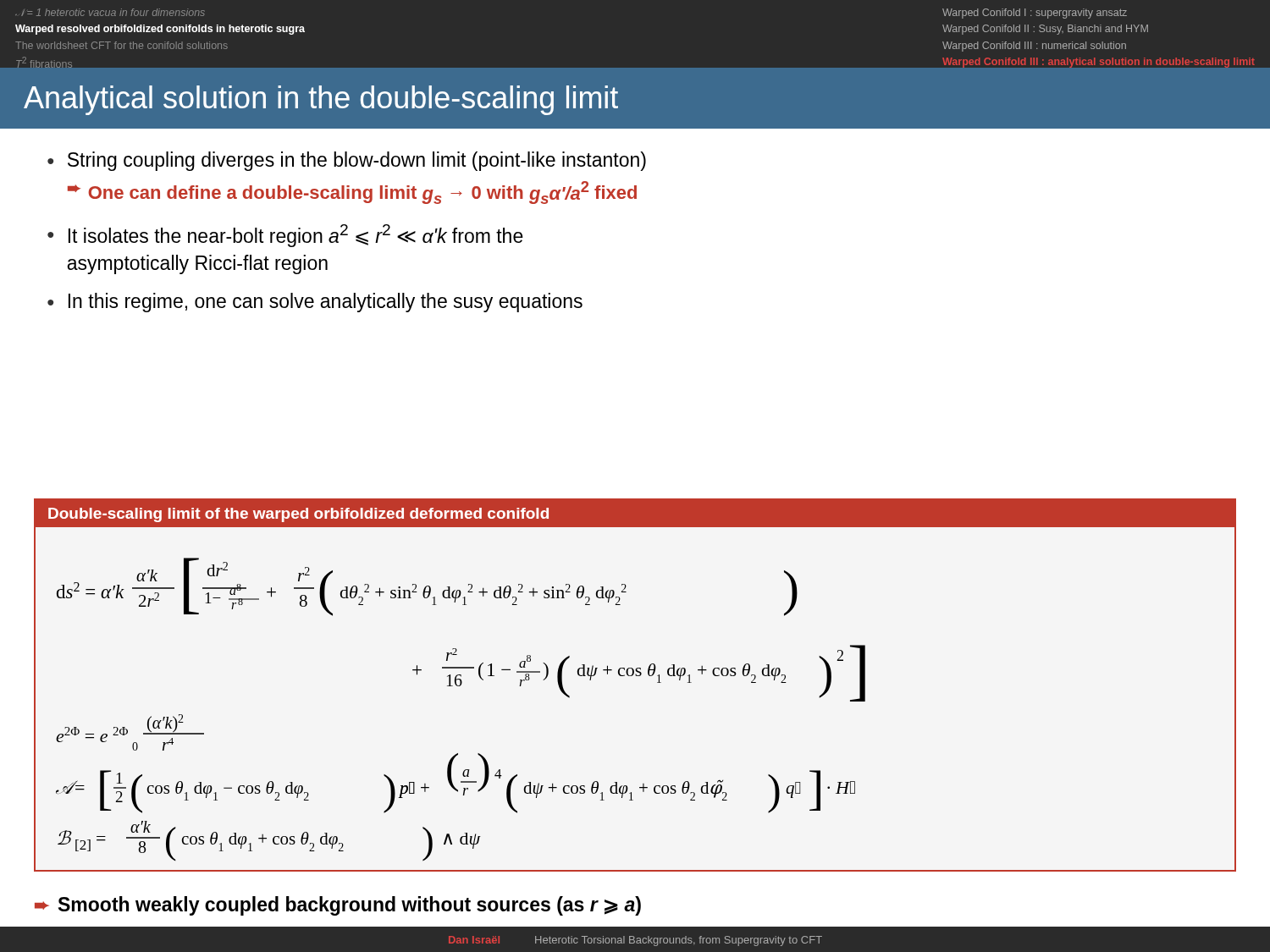Find the section header that reads "Double-scaling limit of the warped orbifoldized deformed"
The image size is (1270, 952).
pos(299,513)
